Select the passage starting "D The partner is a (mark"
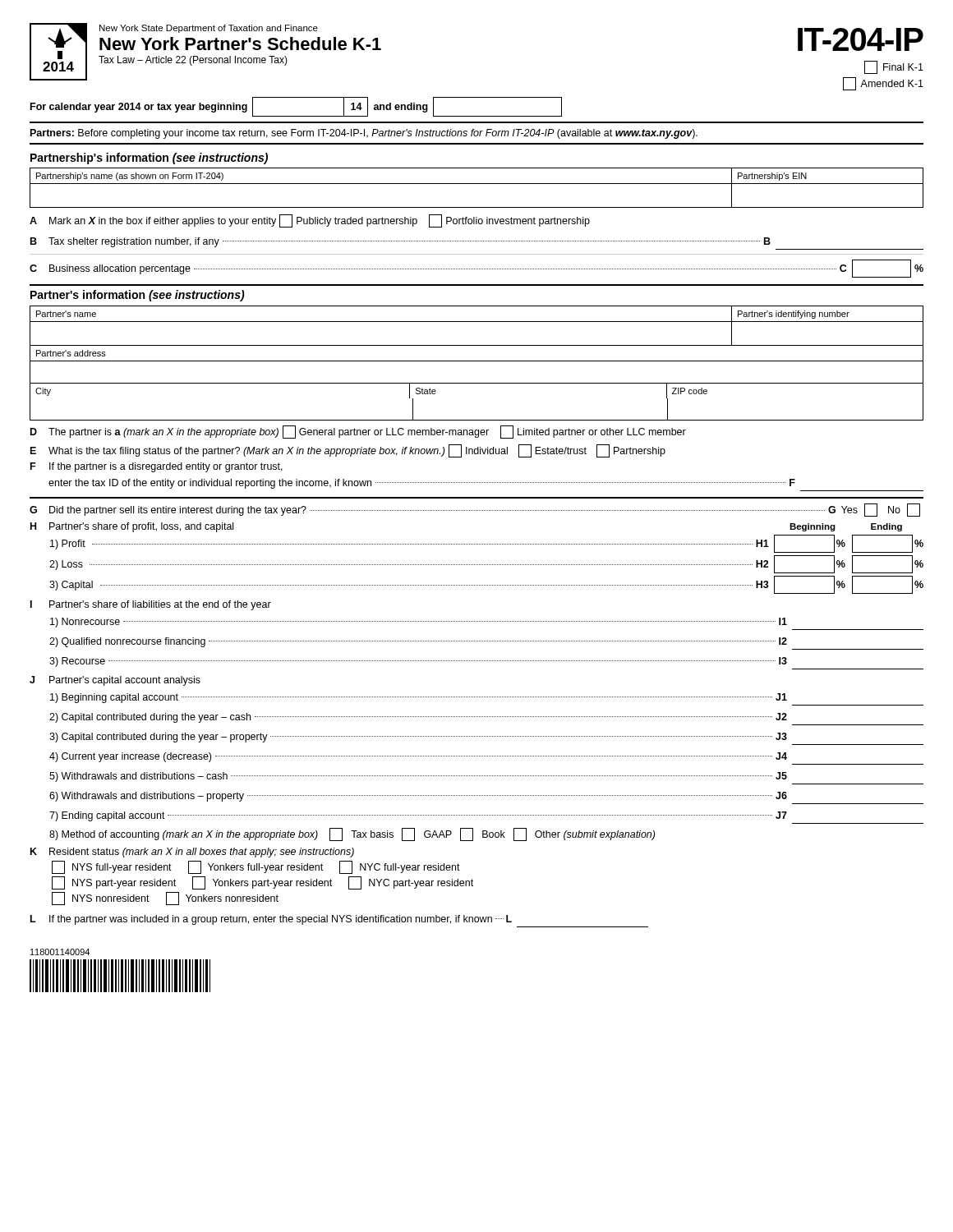 click(358, 432)
